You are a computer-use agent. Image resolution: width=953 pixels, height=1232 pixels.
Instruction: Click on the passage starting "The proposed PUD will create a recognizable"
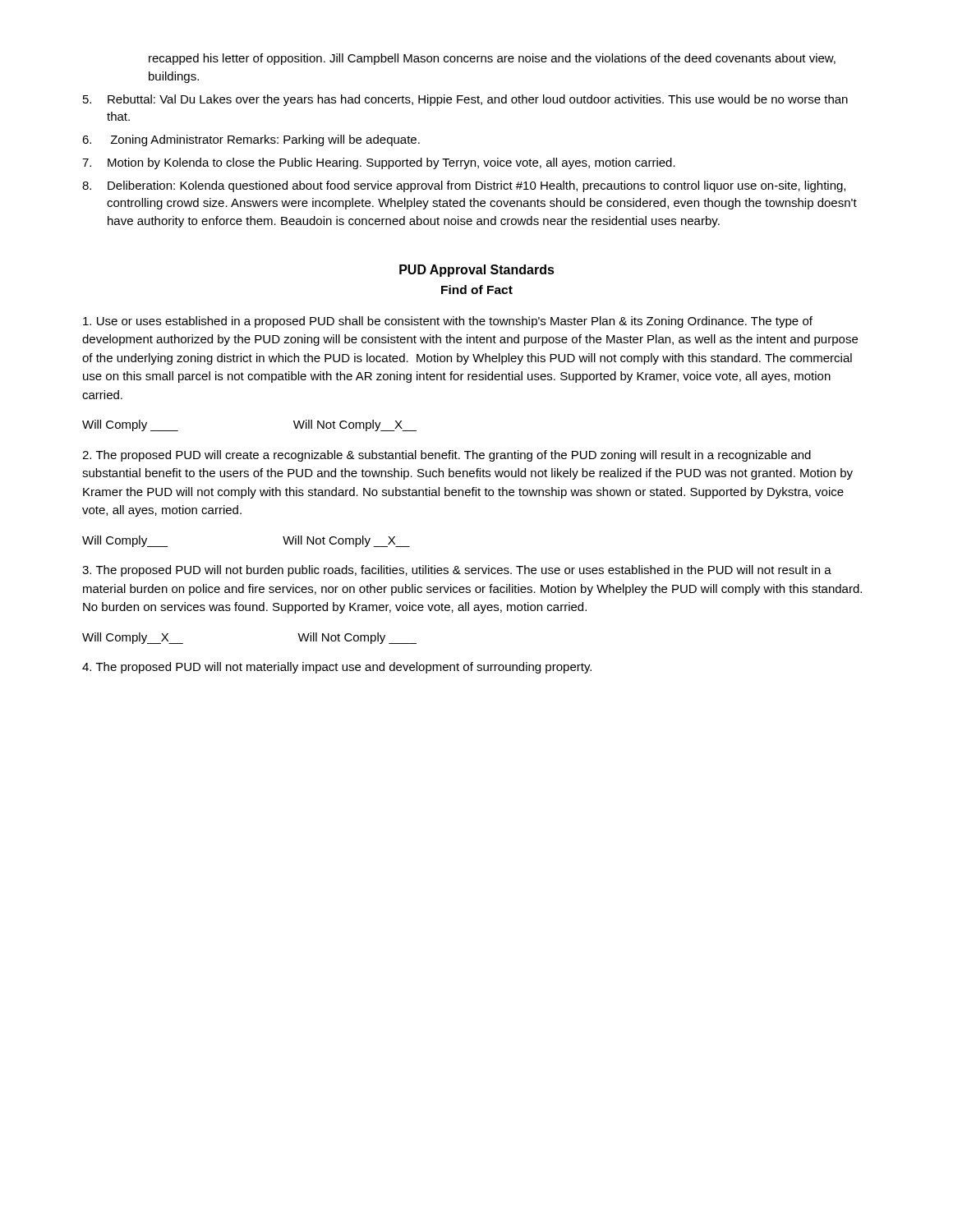coord(467,482)
